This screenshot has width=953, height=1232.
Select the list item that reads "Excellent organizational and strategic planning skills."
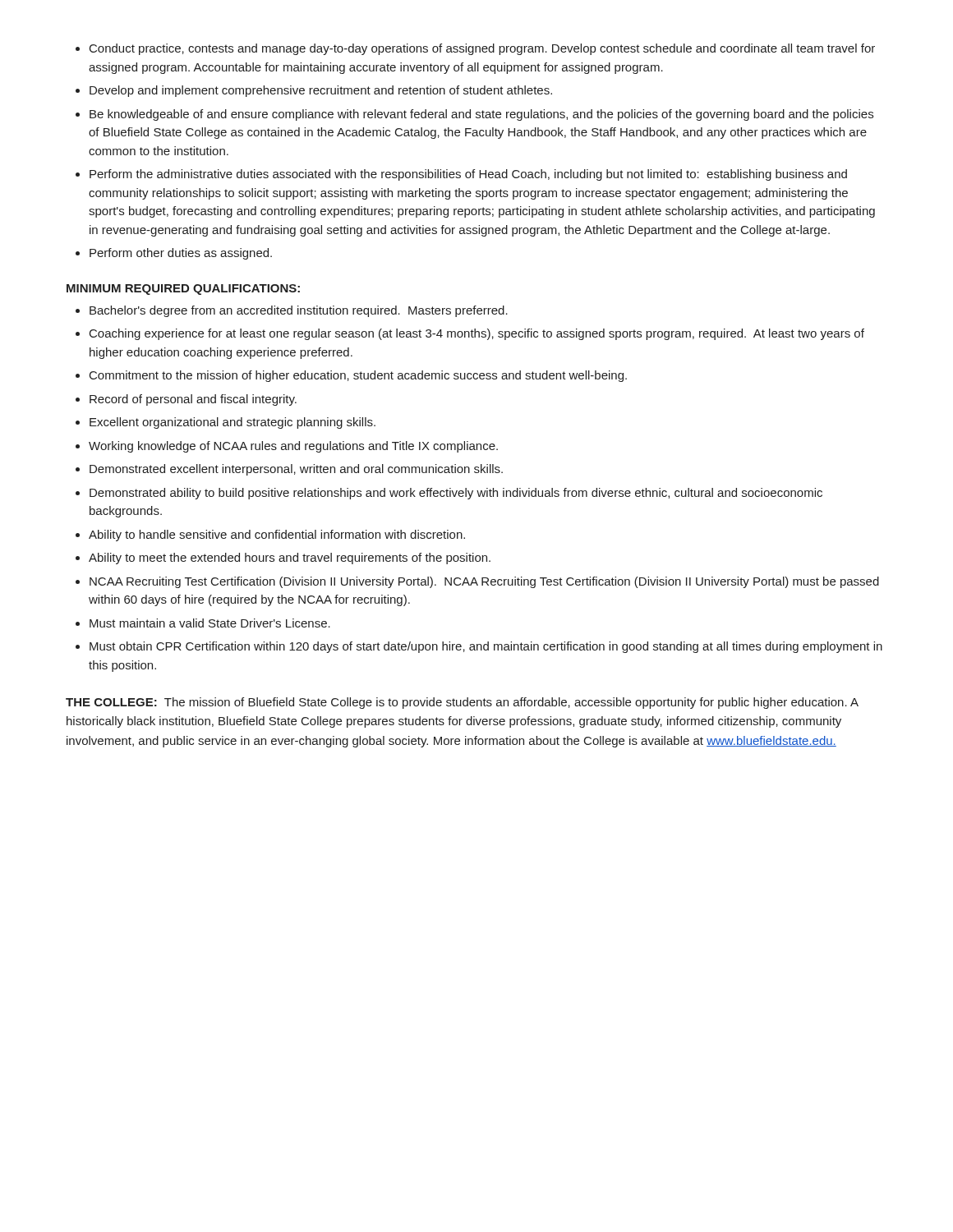[233, 422]
